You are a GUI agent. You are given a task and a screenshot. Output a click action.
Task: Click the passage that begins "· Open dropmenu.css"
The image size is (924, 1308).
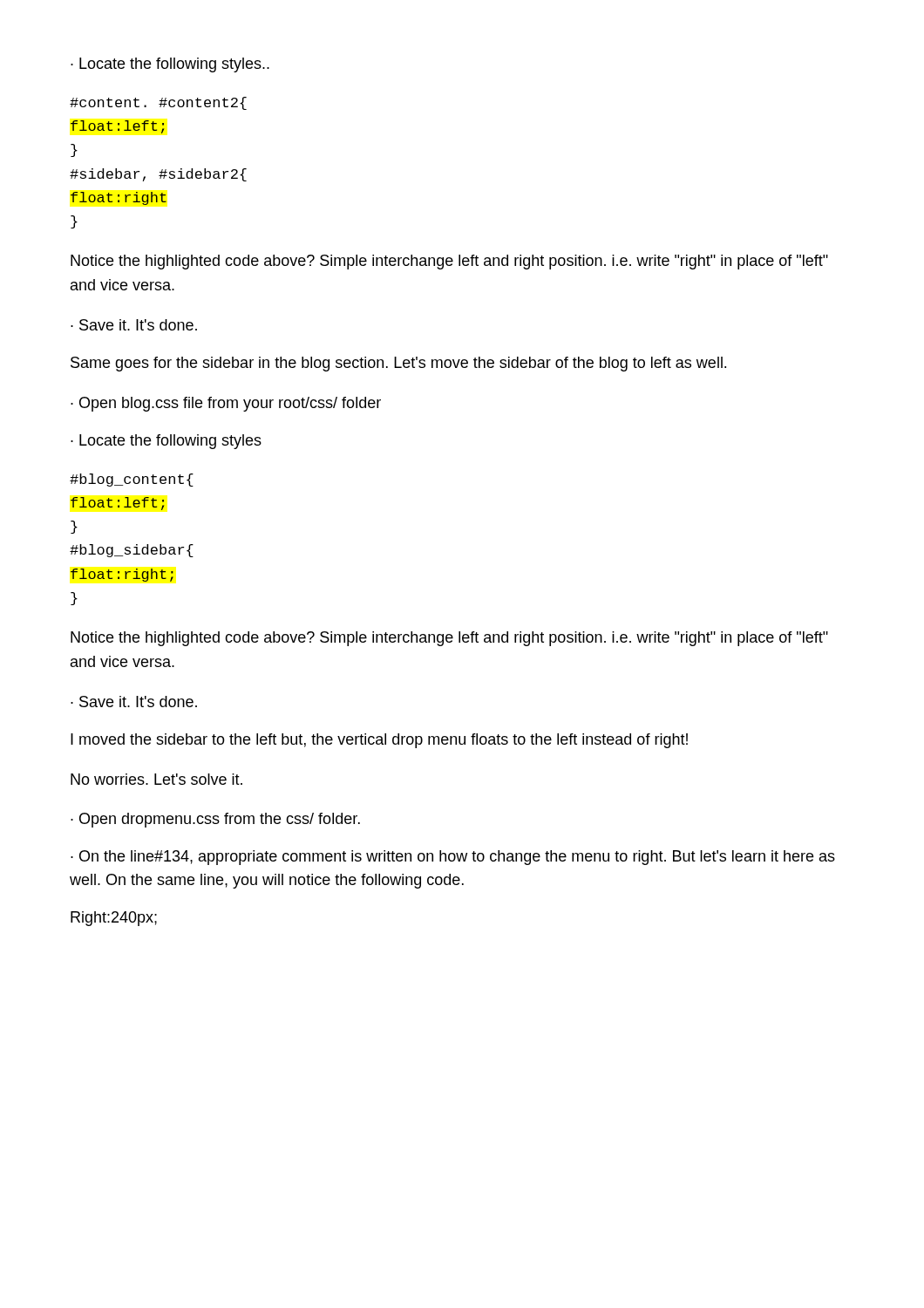click(215, 819)
